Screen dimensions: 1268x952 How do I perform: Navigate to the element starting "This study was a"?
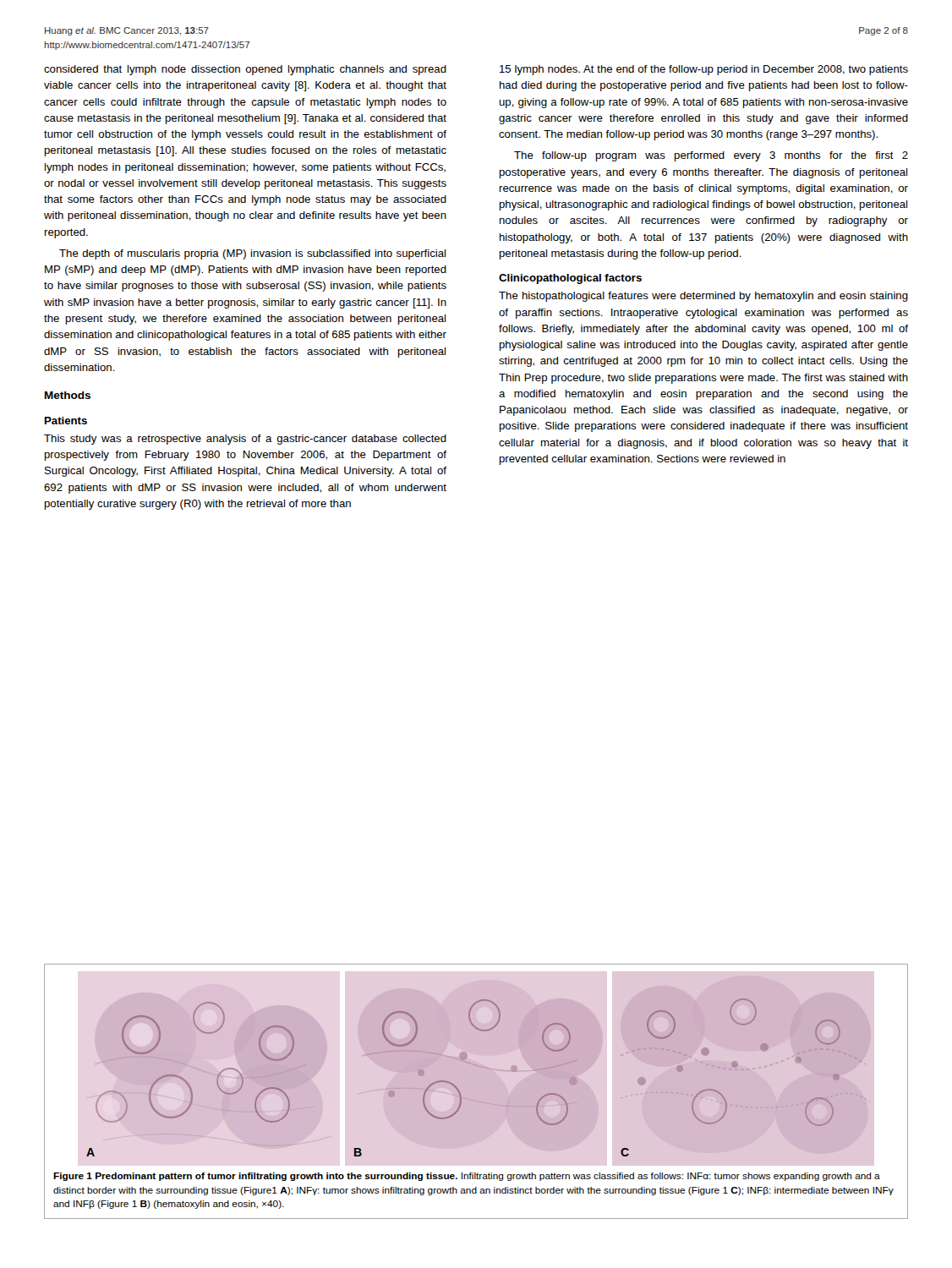[x=245, y=471]
